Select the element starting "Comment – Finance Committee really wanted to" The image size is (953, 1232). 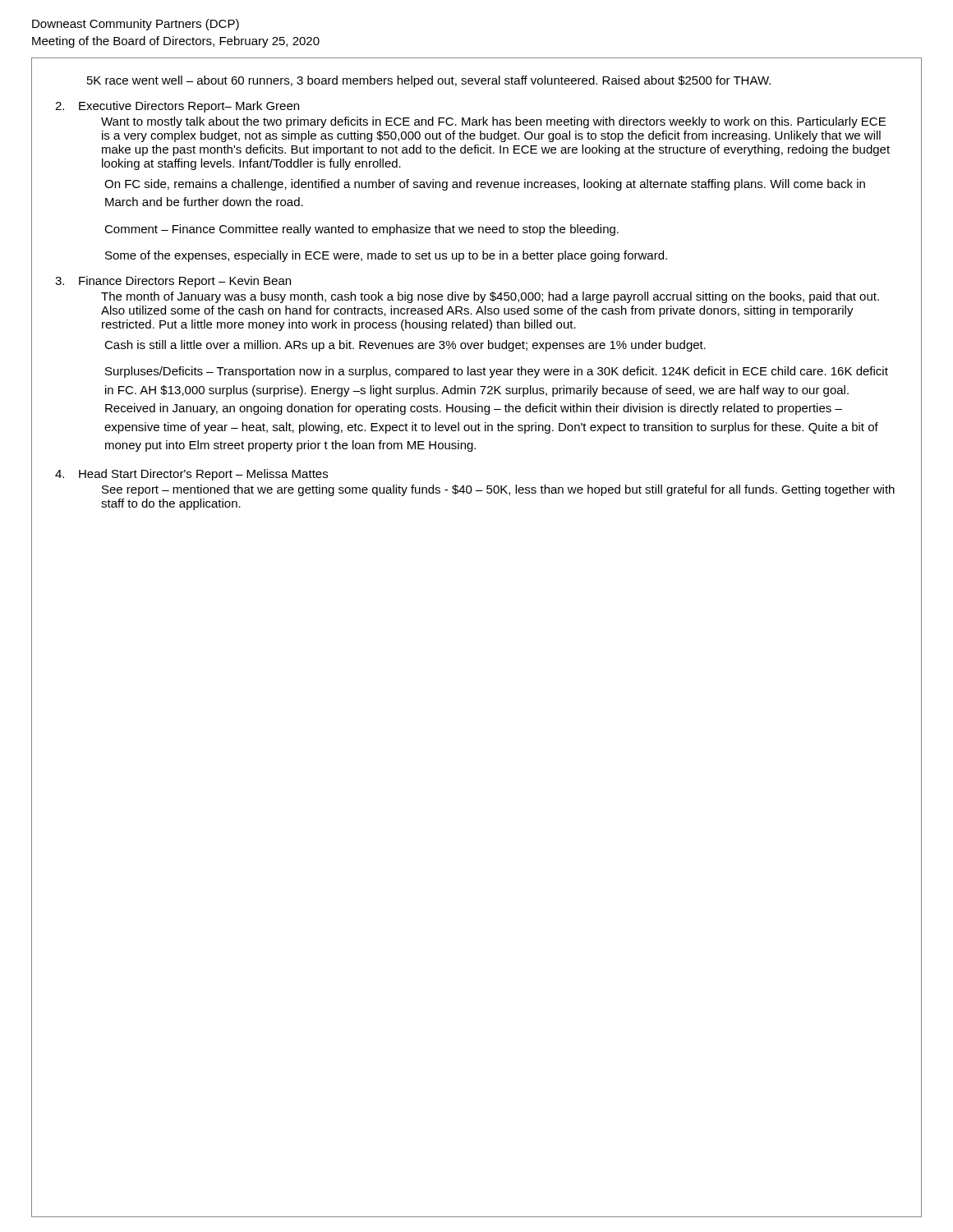(362, 228)
